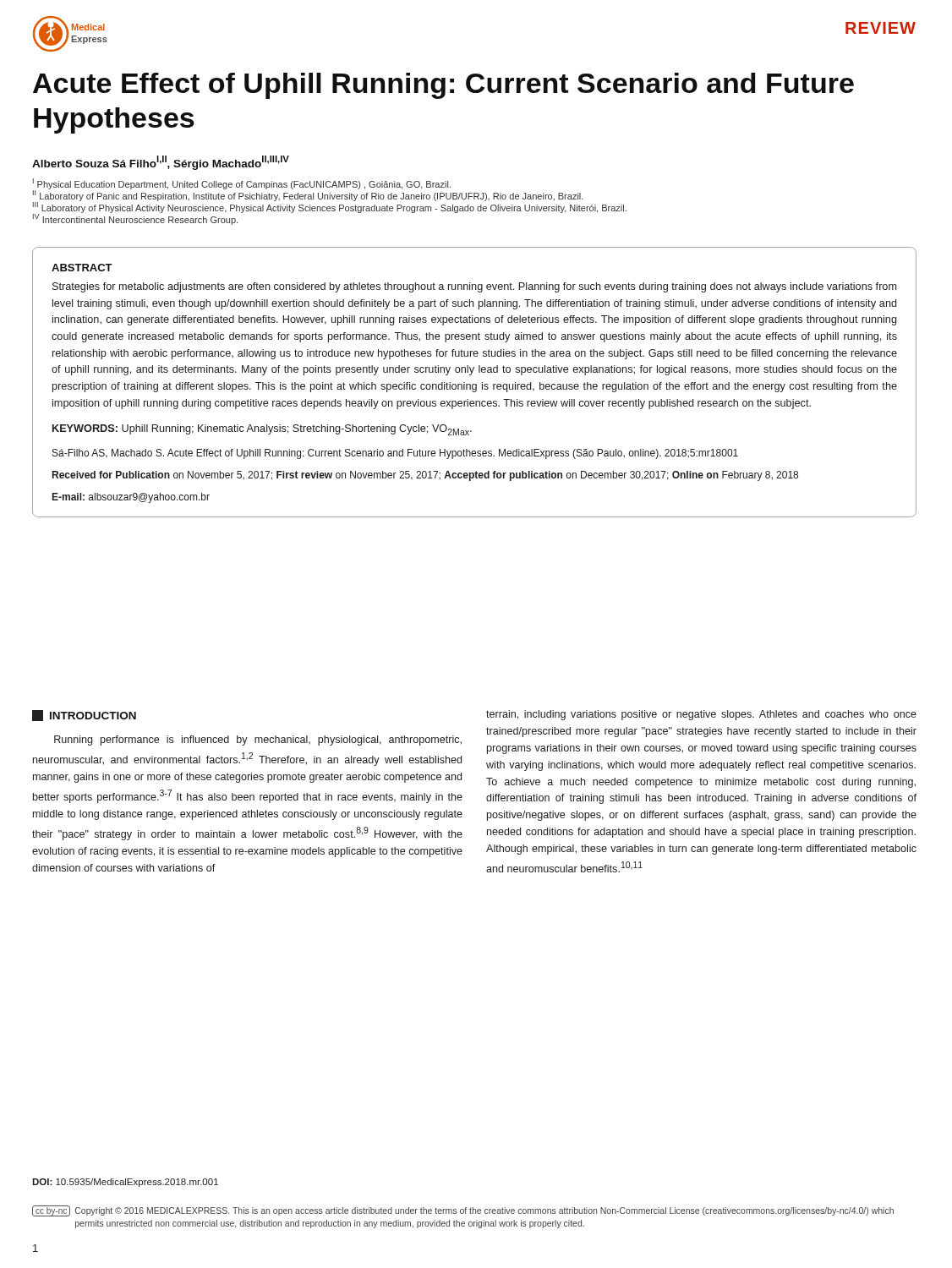Locate the text block starting "Running performance is influenced by"
The width and height of the screenshot is (952, 1268).
coord(247,805)
